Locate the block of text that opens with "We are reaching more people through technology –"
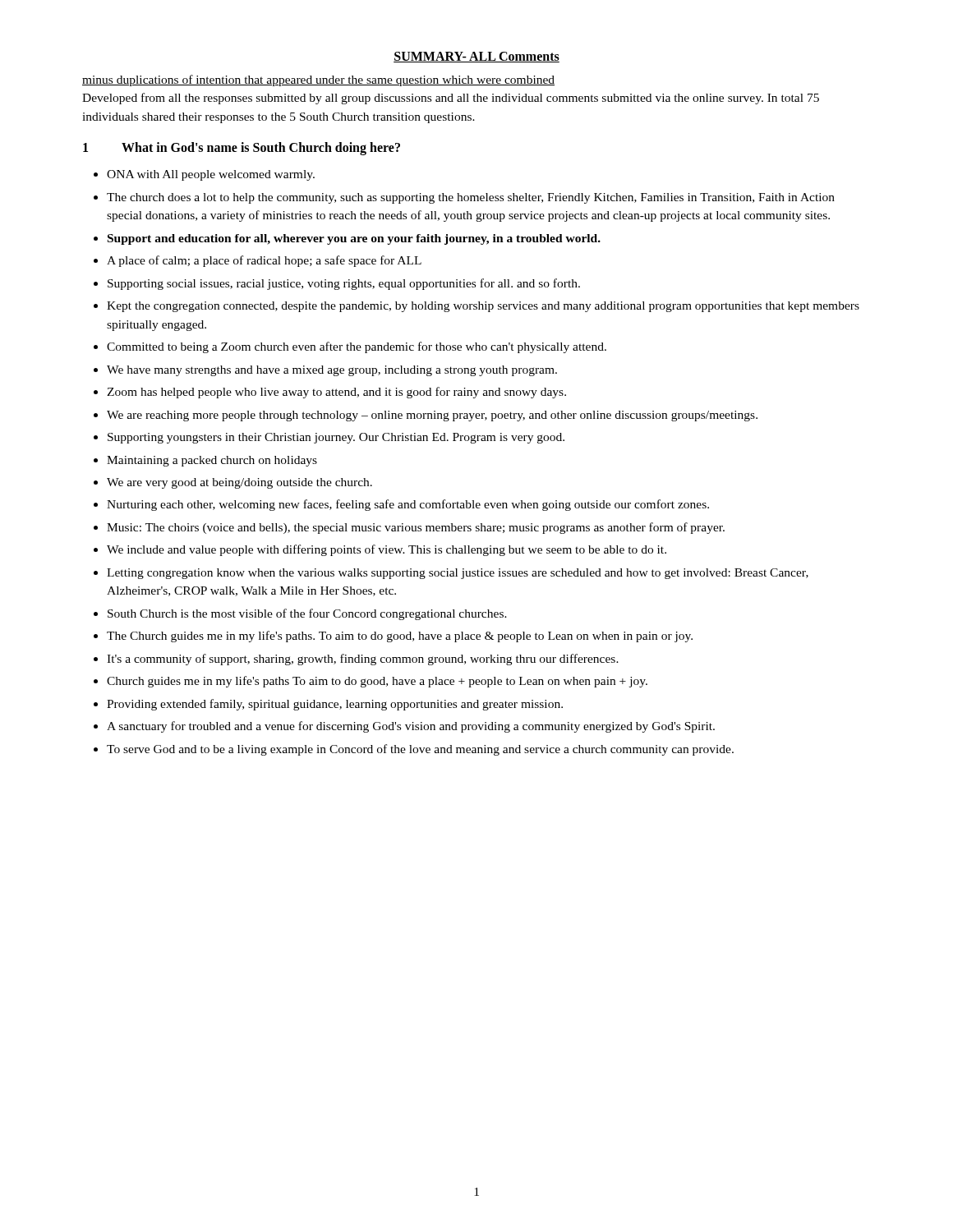This screenshot has width=953, height=1232. (433, 414)
